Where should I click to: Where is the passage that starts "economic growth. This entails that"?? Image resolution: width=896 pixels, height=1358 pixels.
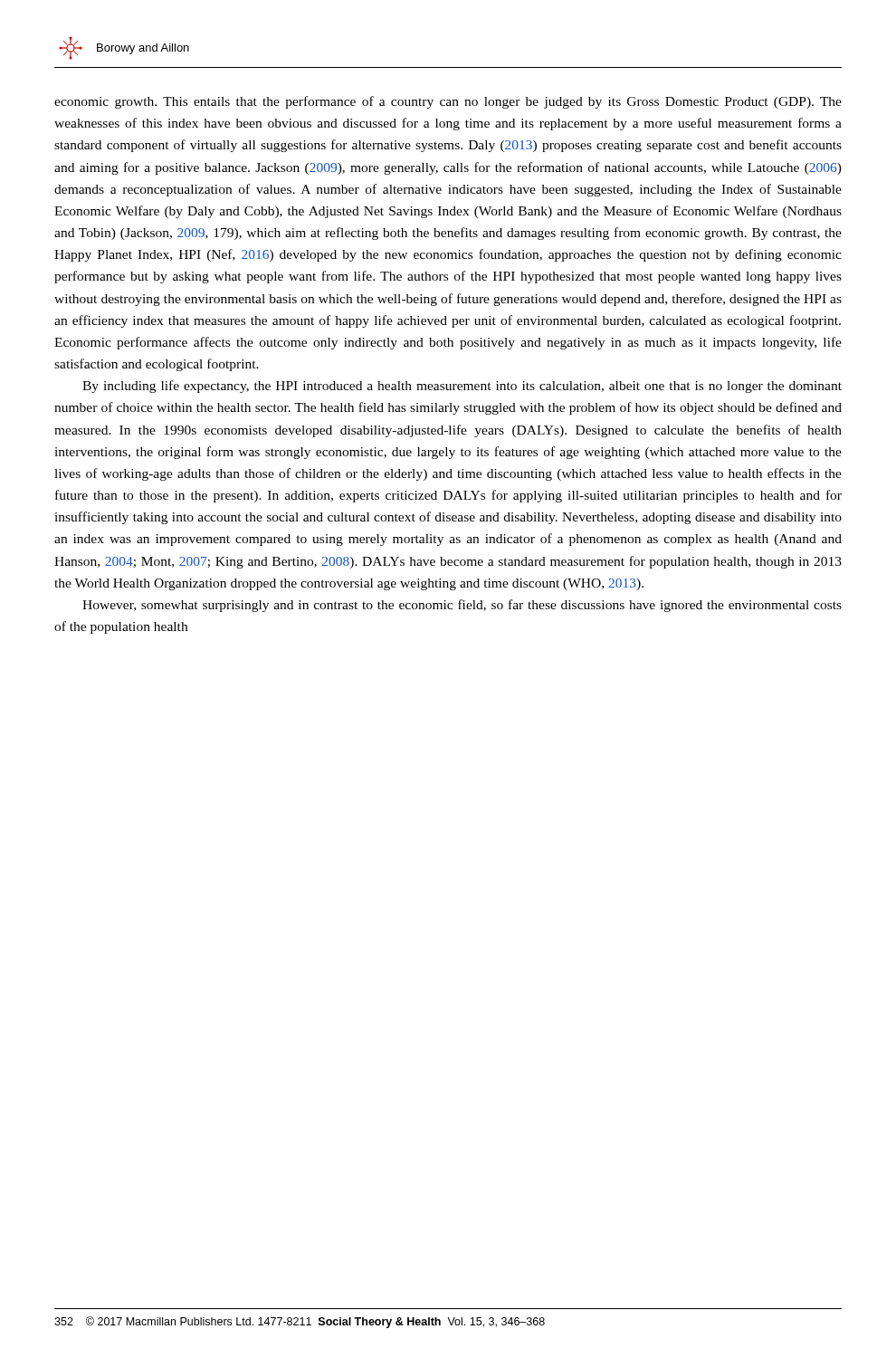click(x=448, y=233)
